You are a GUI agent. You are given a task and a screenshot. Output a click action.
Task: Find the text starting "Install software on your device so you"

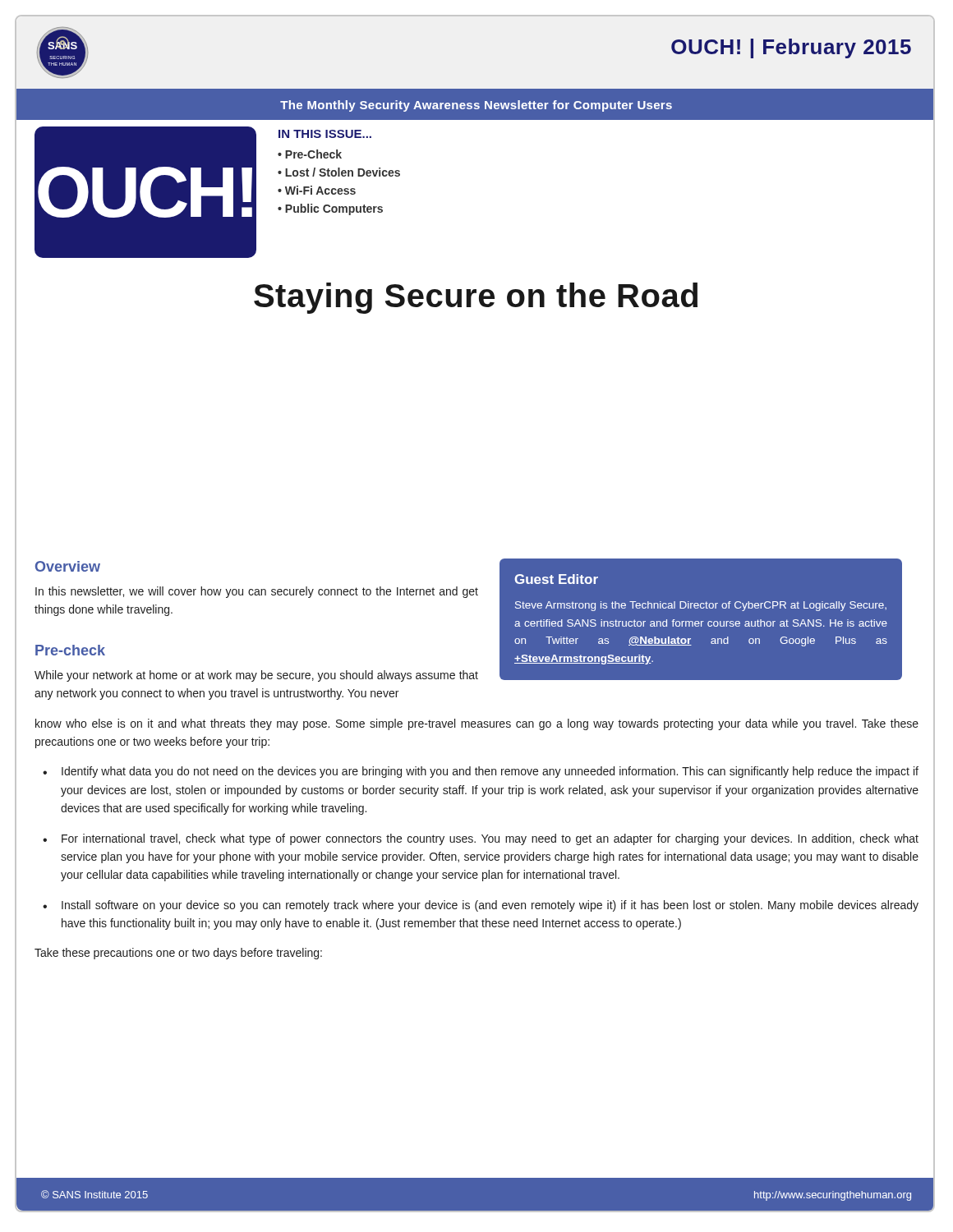pyautogui.click(x=490, y=914)
